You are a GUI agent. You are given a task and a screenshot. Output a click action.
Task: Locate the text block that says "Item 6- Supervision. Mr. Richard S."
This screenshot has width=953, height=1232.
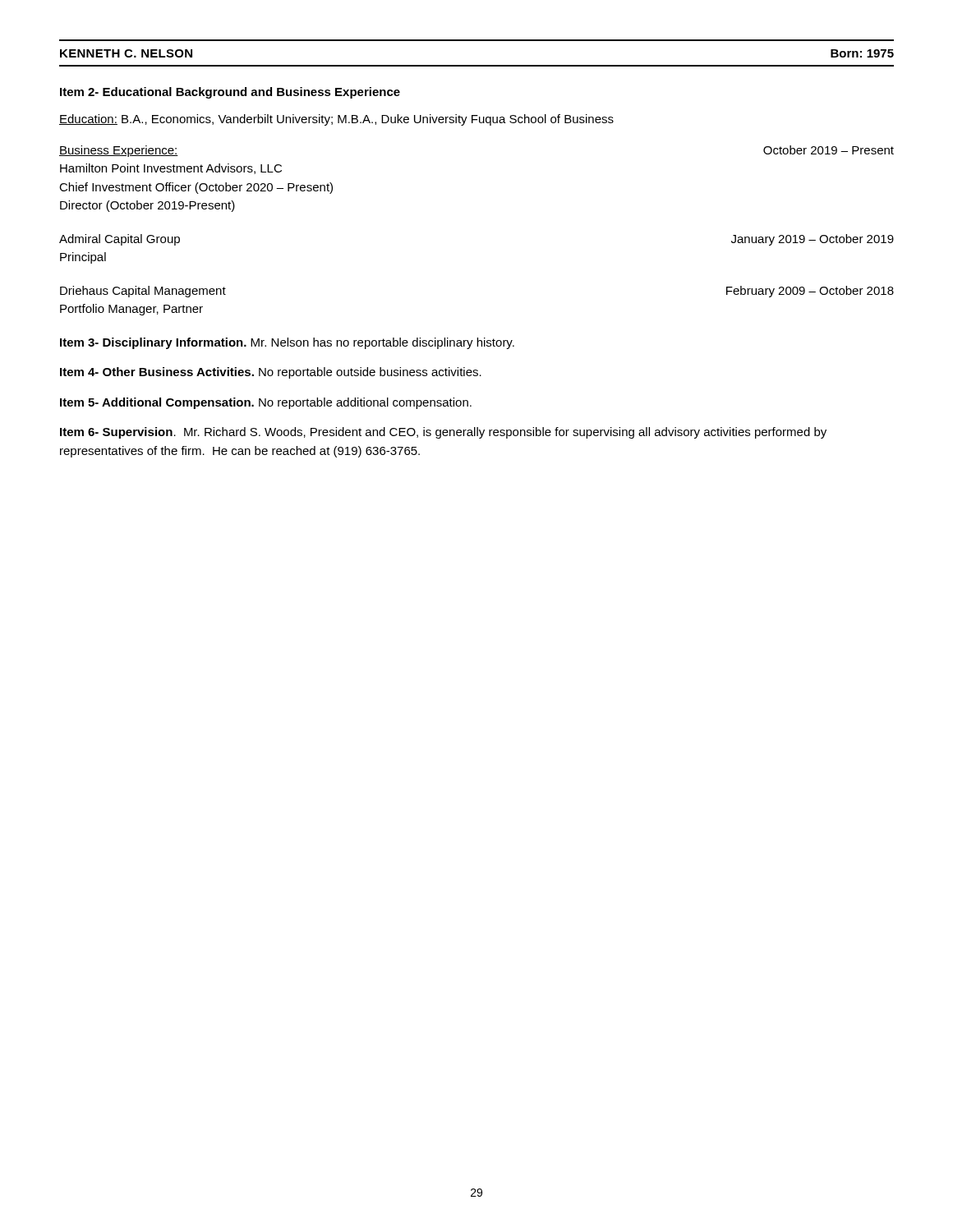coord(443,441)
